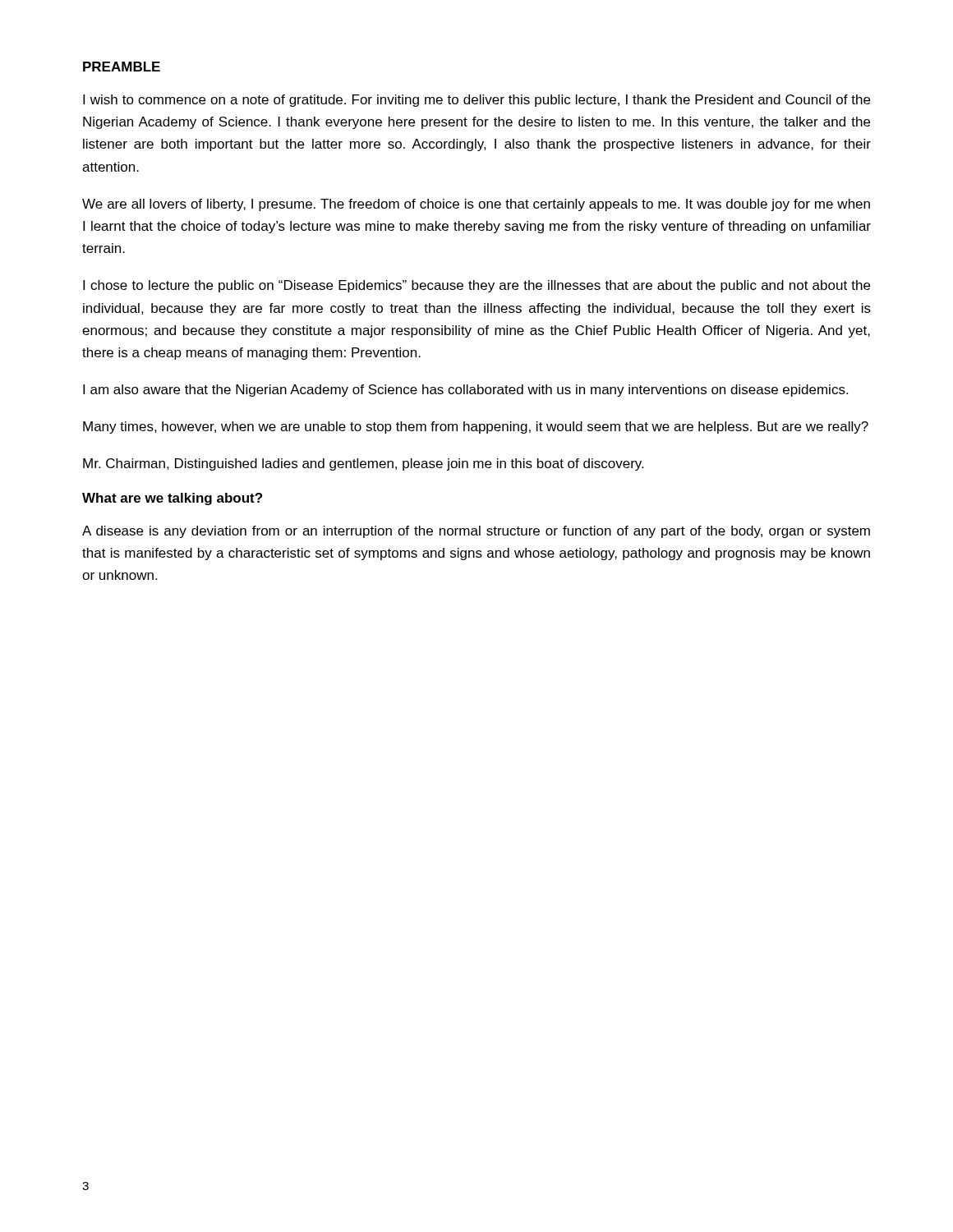This screenshot has height=1232, width=953.
Task: Click the passage that begins "Mr. Chairman, Distinguished ladies and gentlemen, please"
Action: click(363, 464)
